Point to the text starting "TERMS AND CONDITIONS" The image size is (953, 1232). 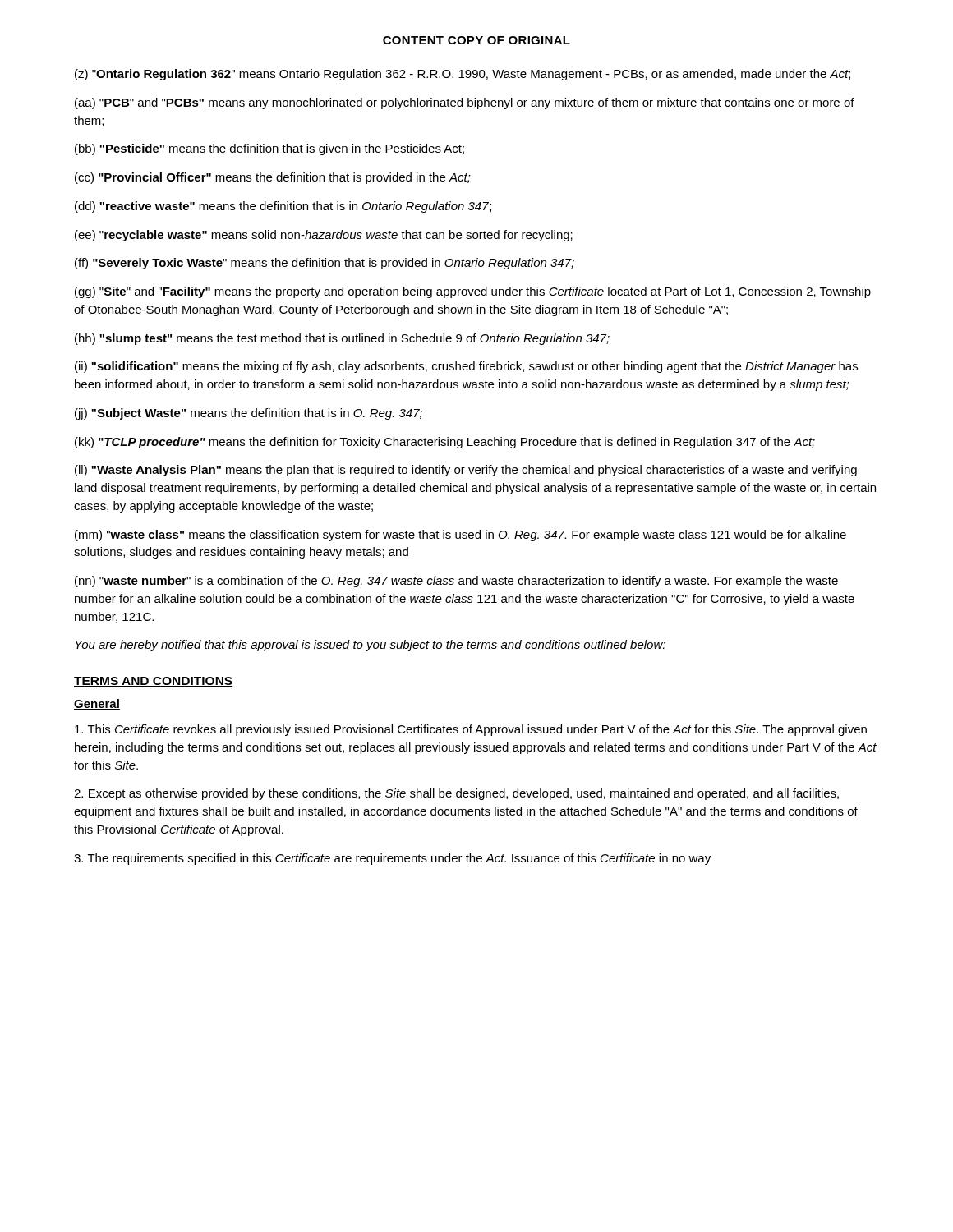[153, 680]
